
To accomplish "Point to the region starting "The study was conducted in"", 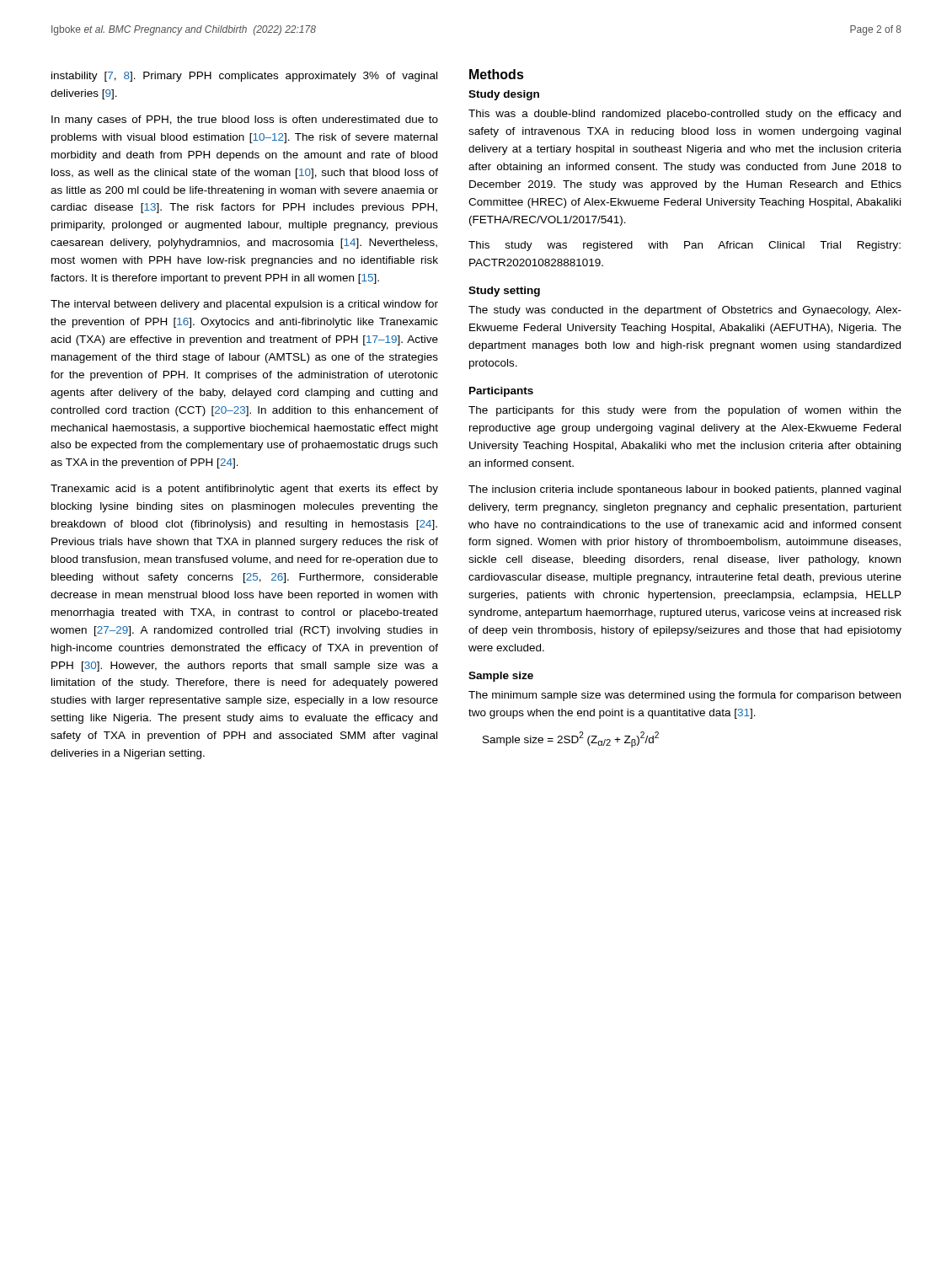I will [x=685, y=337].
